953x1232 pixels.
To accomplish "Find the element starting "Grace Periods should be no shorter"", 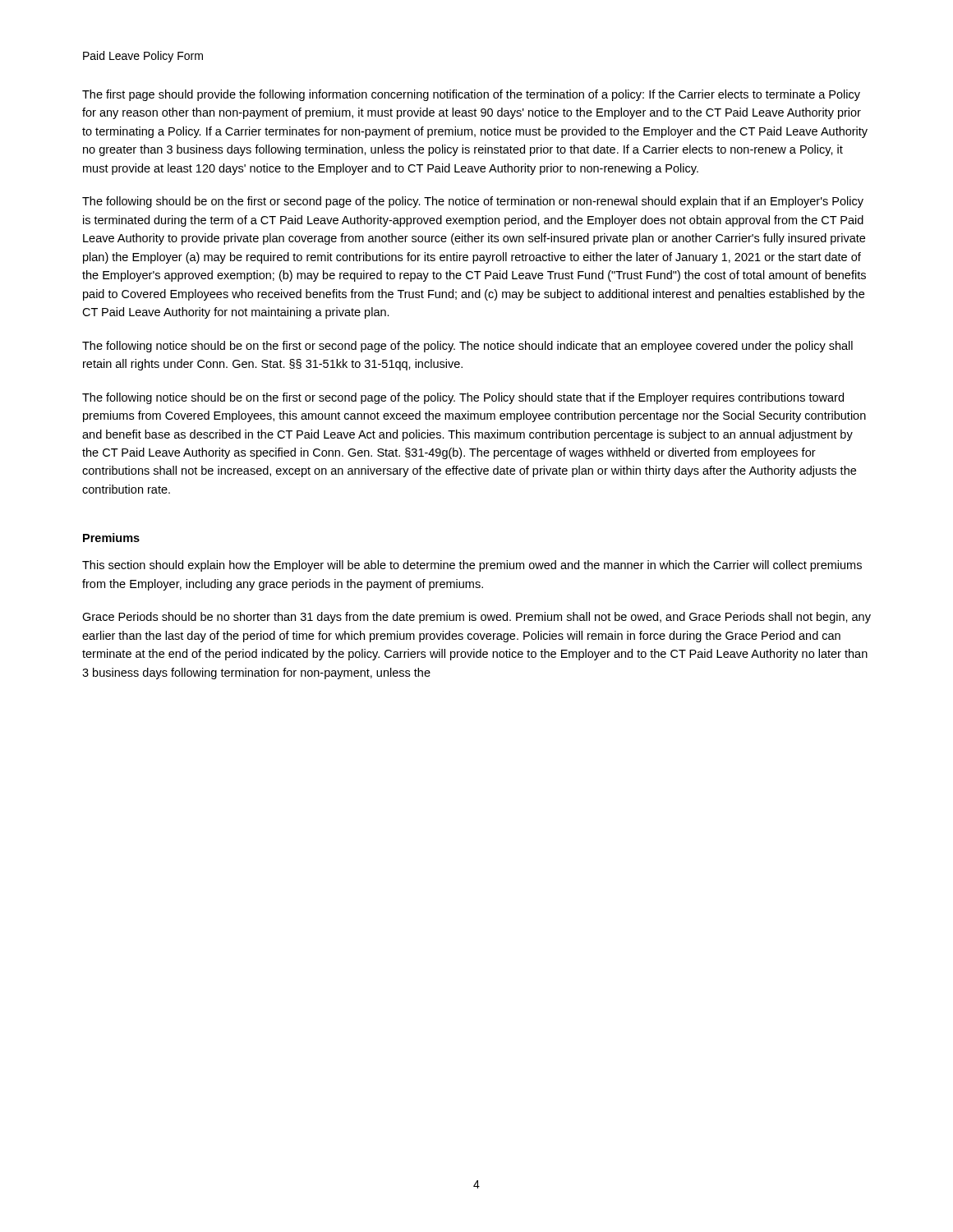I will click(476, 645).
